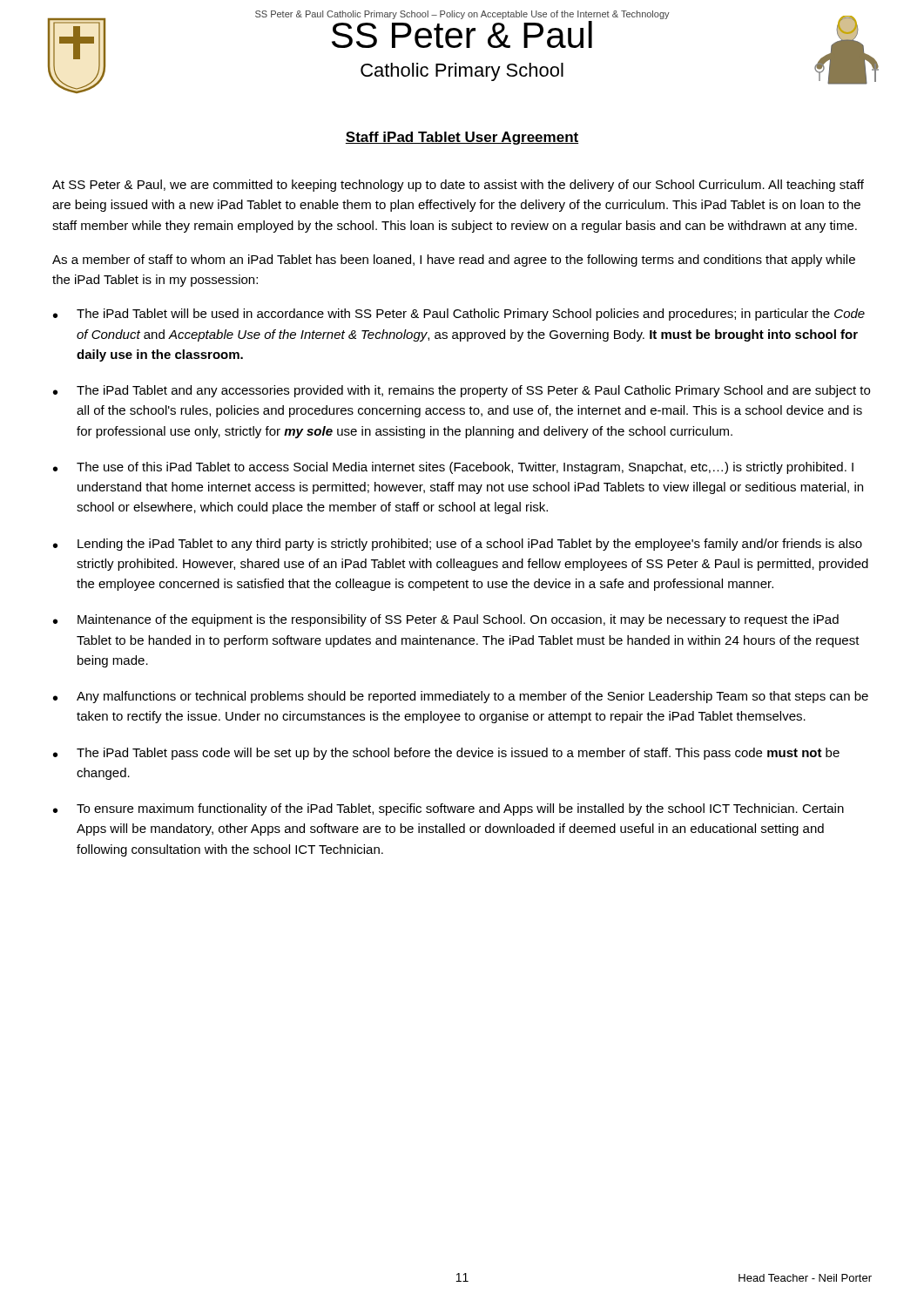The image size is (924, 1307).
Task: Locate the element starting "• The use of this iPad Tablet to"
Action: tap(462, 487)
